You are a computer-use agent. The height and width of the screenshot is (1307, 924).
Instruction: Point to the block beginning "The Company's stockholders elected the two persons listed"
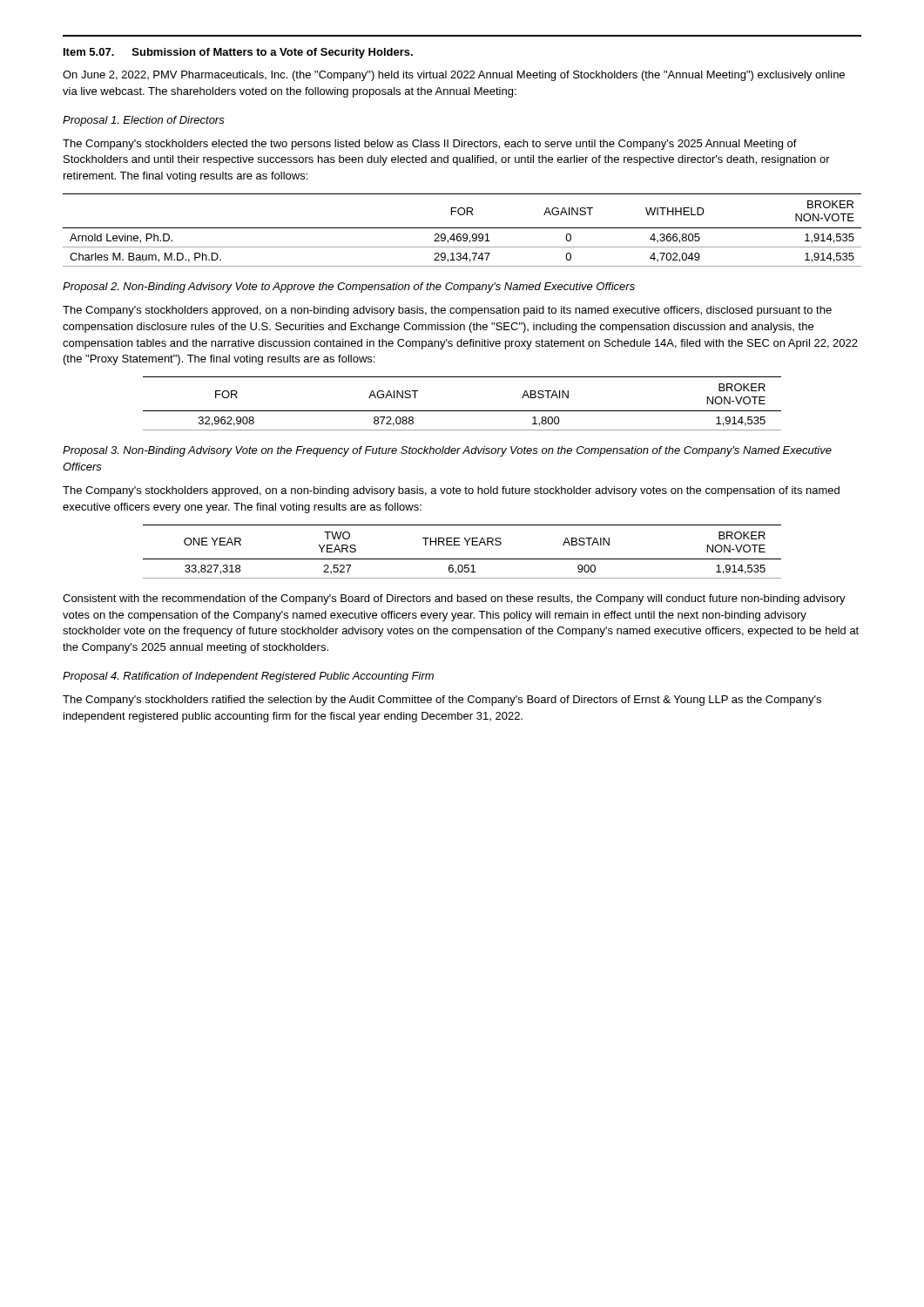coord(462,160)
